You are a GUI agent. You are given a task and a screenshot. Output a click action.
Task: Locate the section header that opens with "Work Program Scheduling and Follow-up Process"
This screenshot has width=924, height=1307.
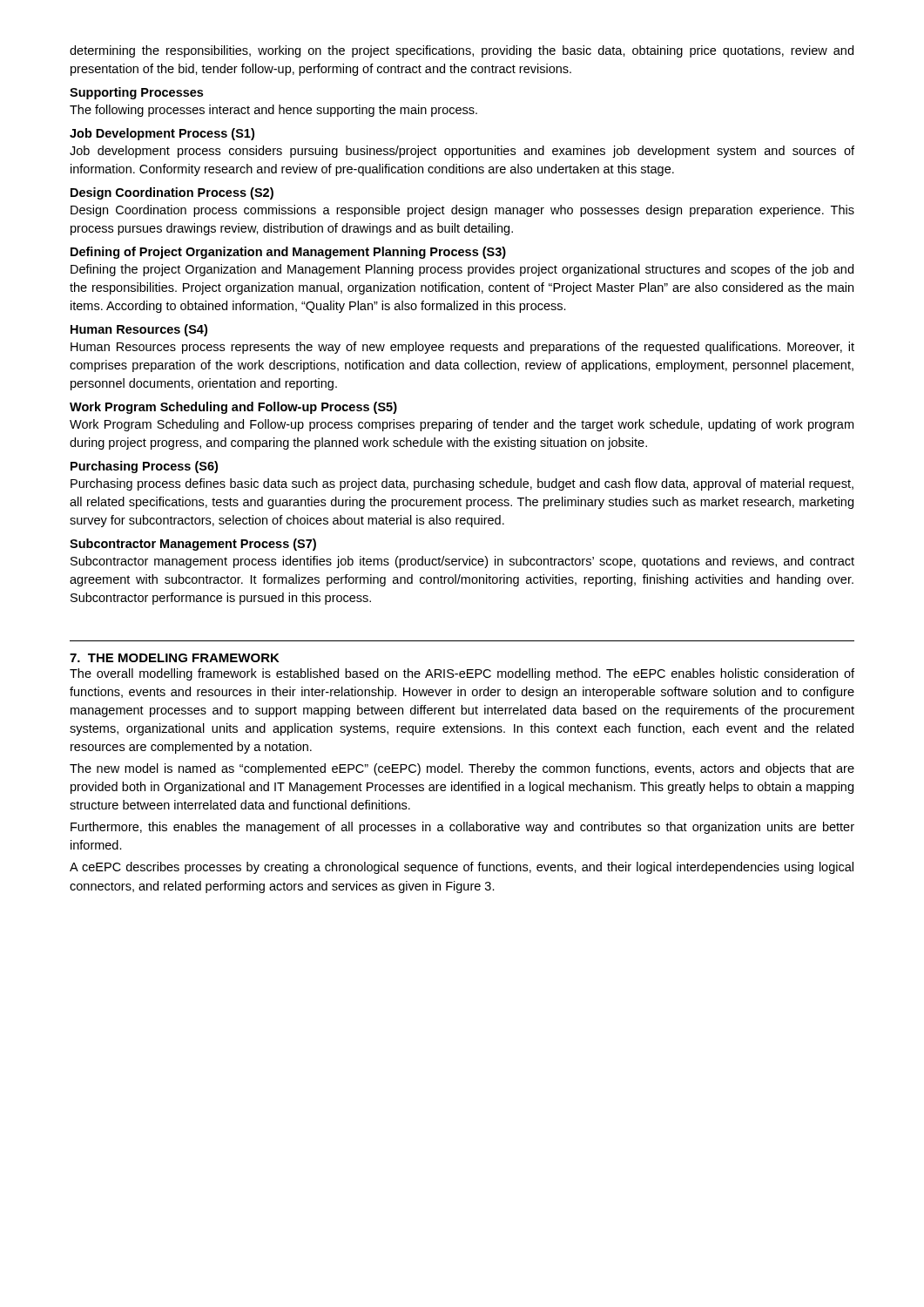[233, 407]
